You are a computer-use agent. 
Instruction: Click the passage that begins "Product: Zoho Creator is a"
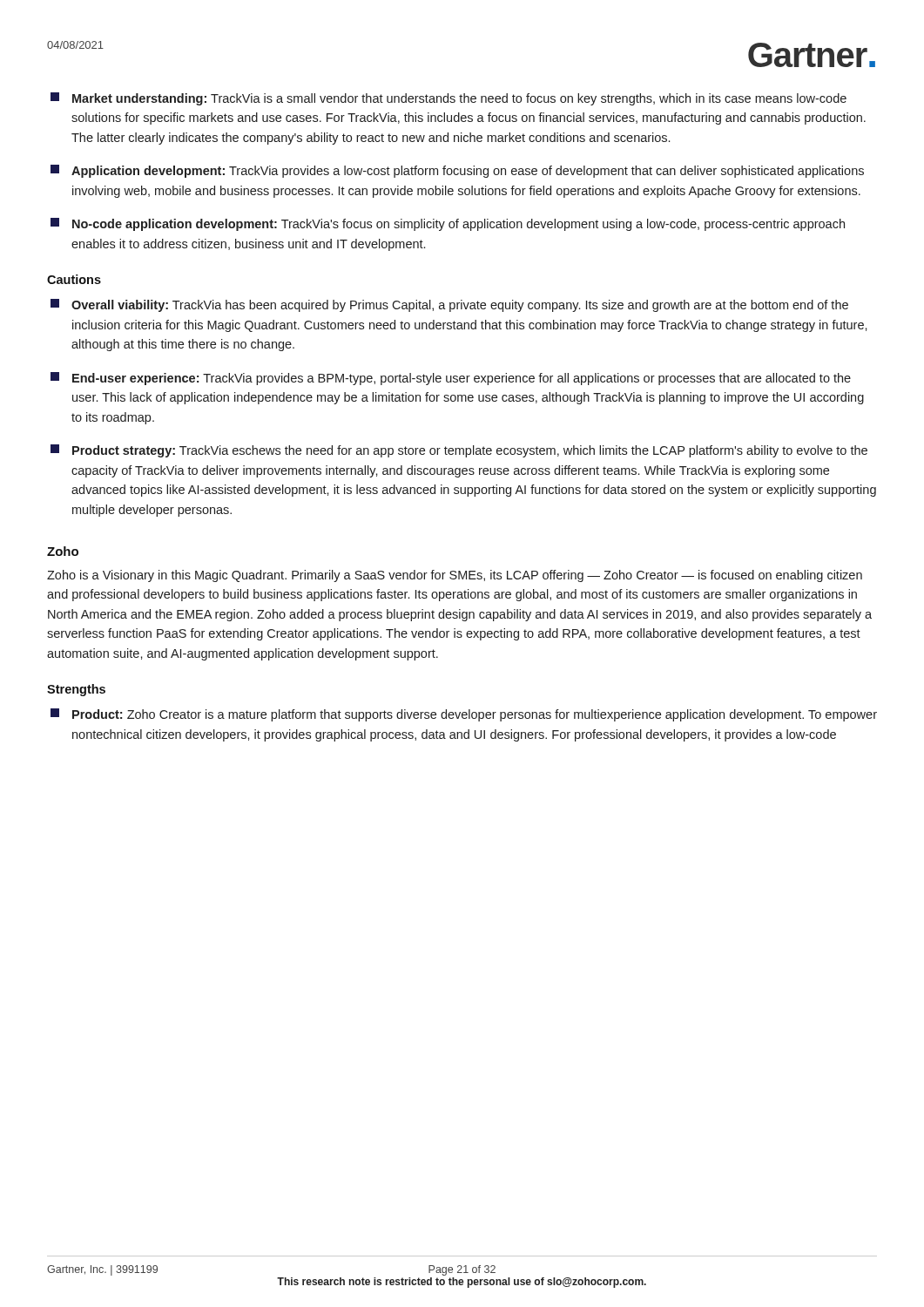pyautogui.click(x=464, y=725)
